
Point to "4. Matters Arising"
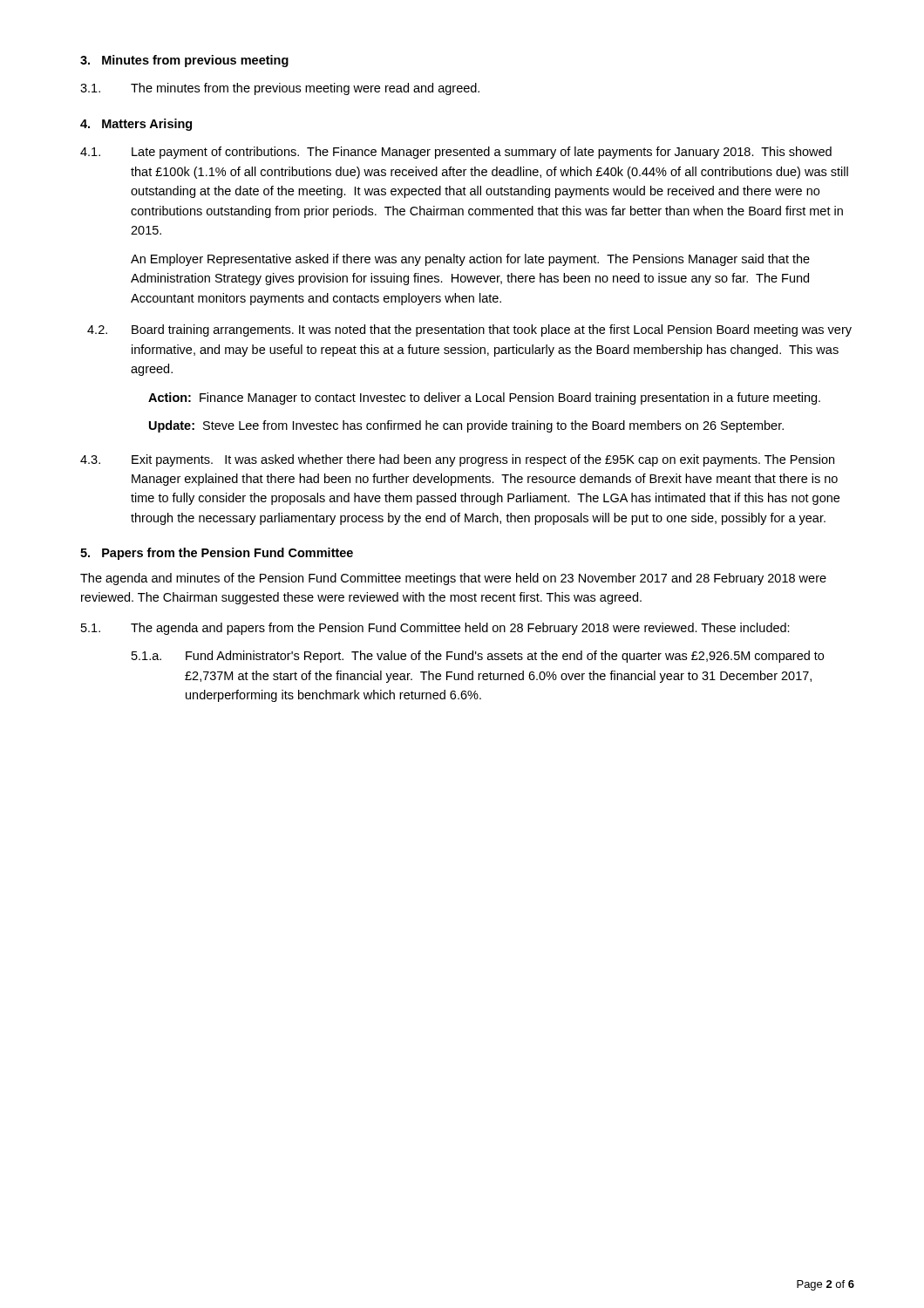tap(137, 124)
